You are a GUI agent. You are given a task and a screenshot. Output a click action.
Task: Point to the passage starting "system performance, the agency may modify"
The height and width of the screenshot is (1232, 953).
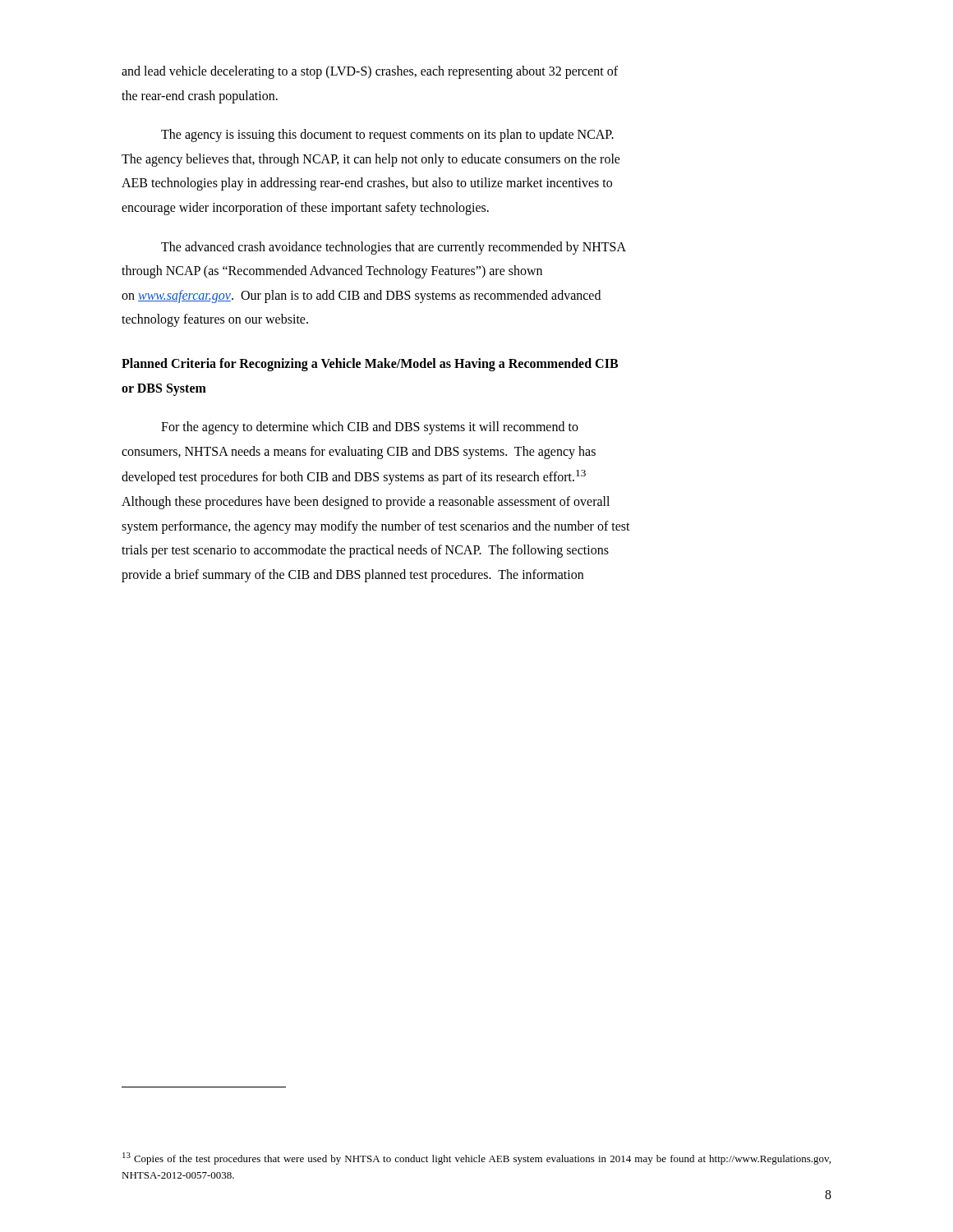(376, 526)
